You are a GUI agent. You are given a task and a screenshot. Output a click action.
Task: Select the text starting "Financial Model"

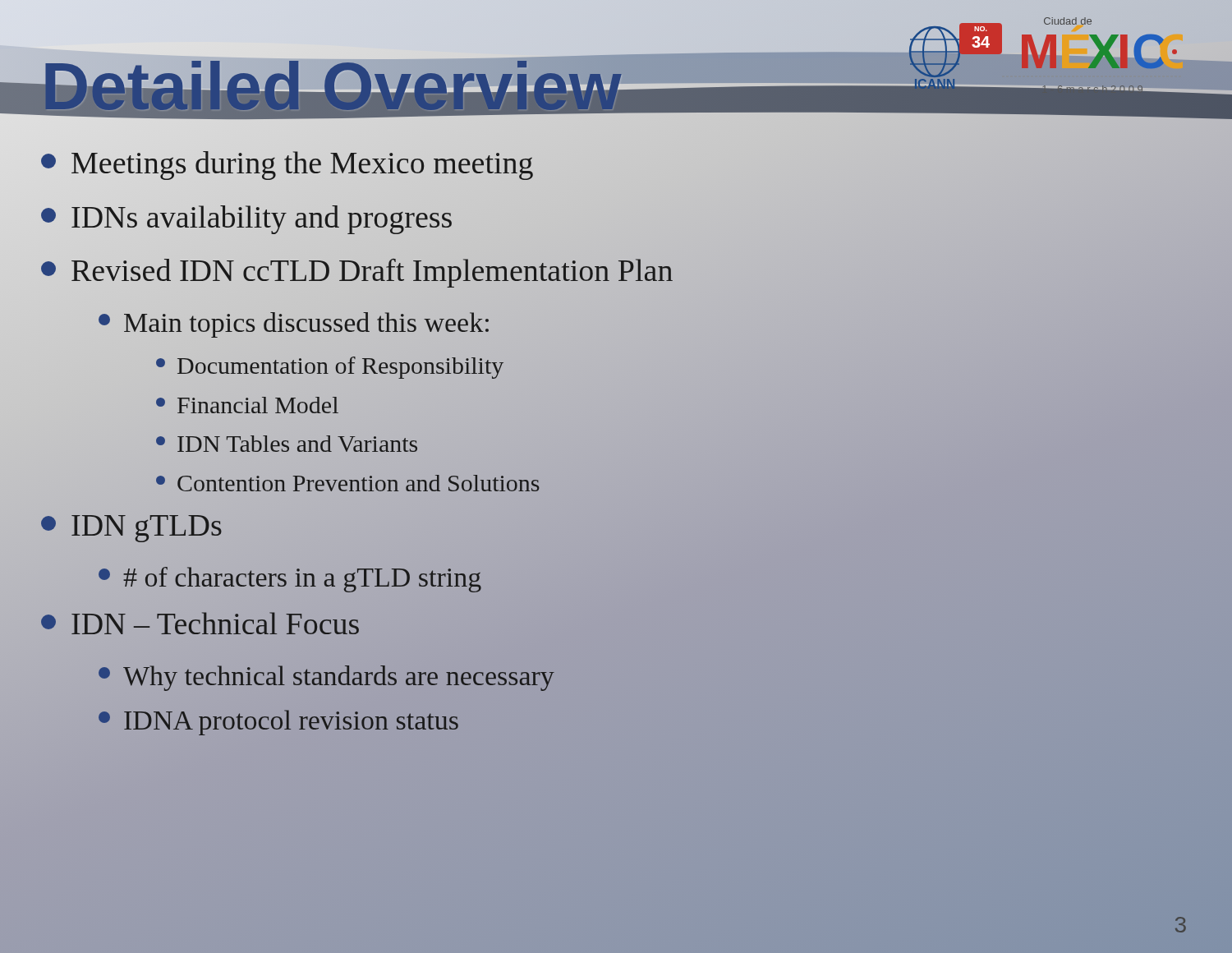pos(247,404)
